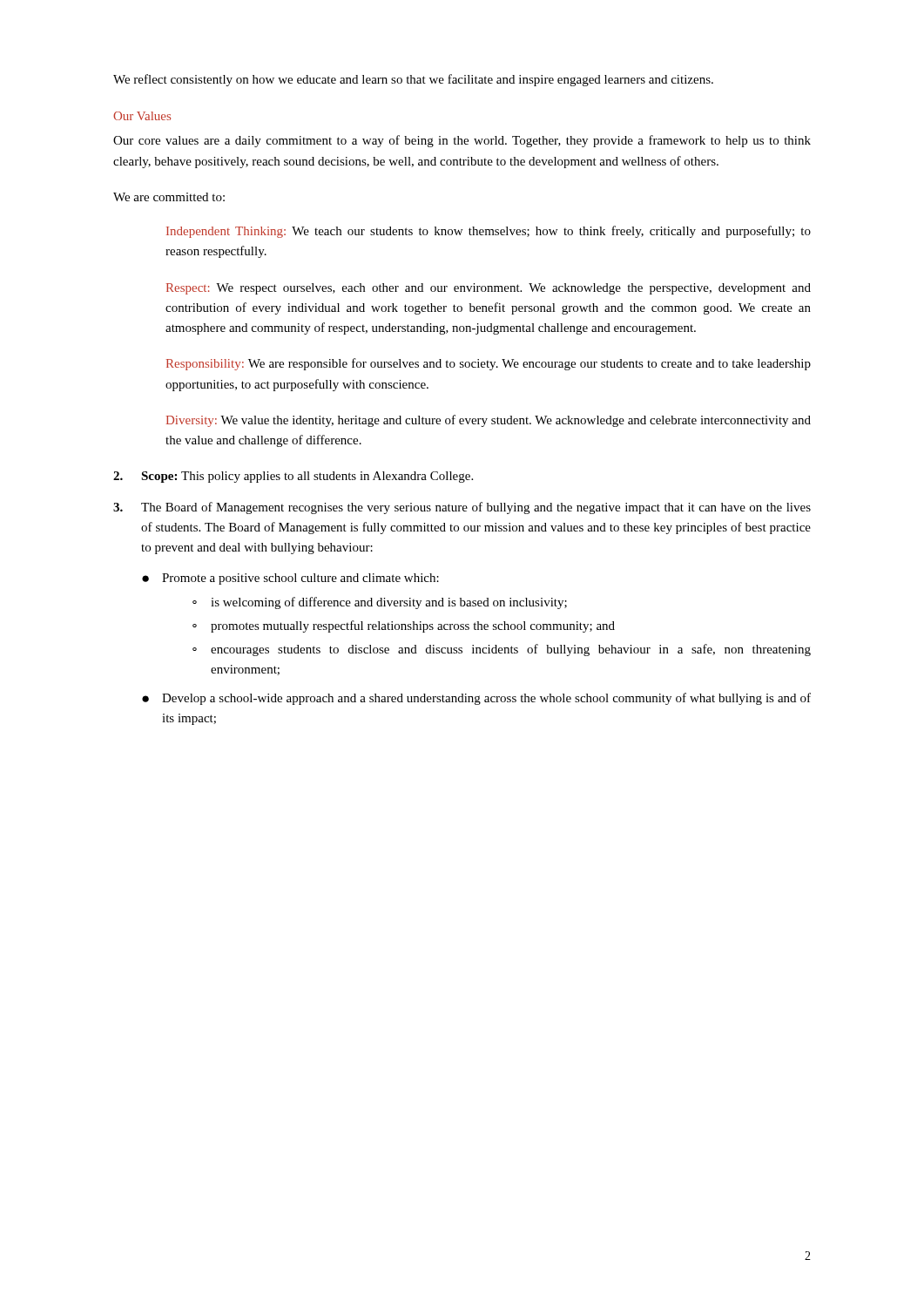Screen dimensions: 1307x924
Task: Find the region starting "⚬ is welcoming"
Action: pyautogui.click(x=500, y=602)
